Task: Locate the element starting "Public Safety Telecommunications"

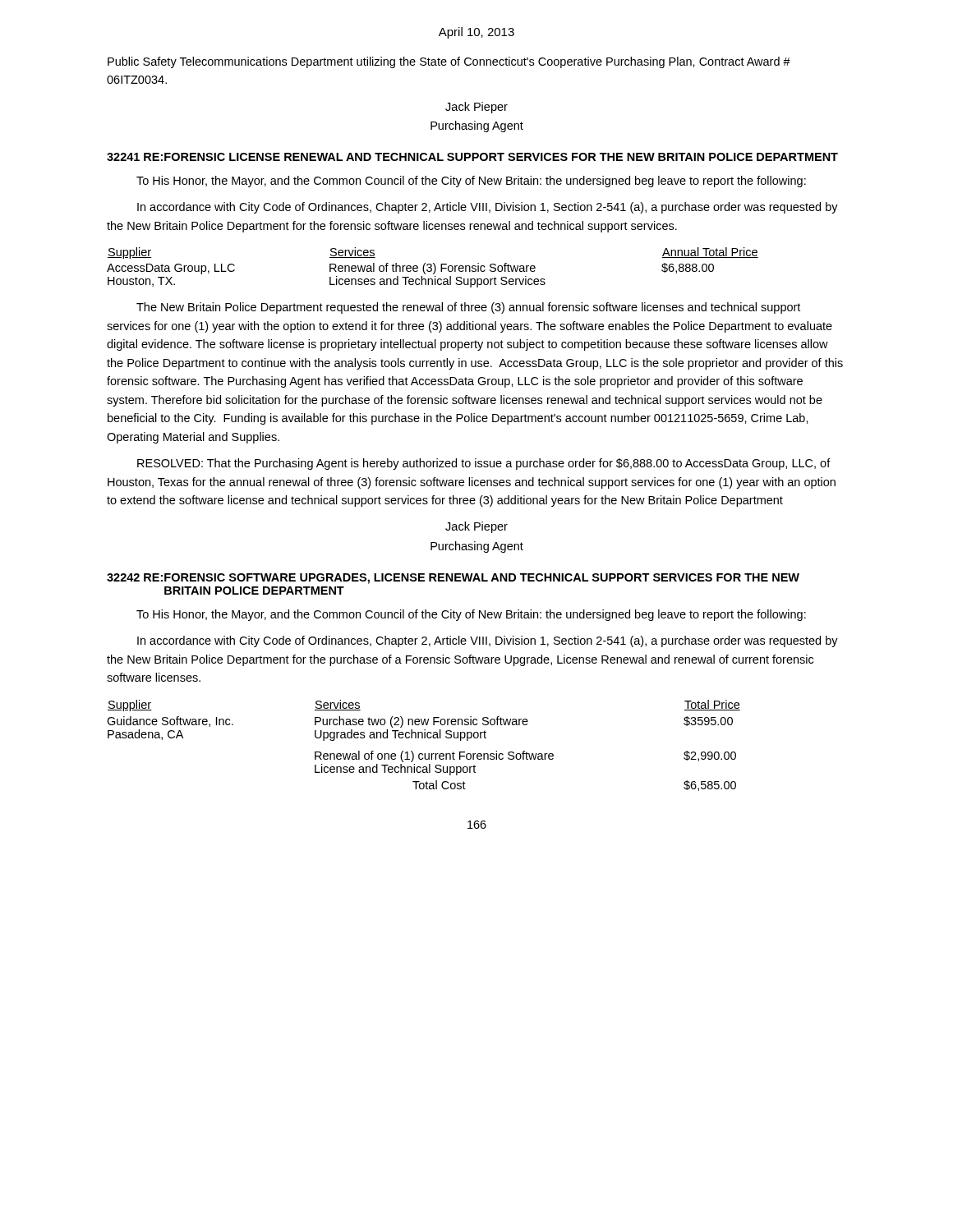Action: (x=448, y=71)
